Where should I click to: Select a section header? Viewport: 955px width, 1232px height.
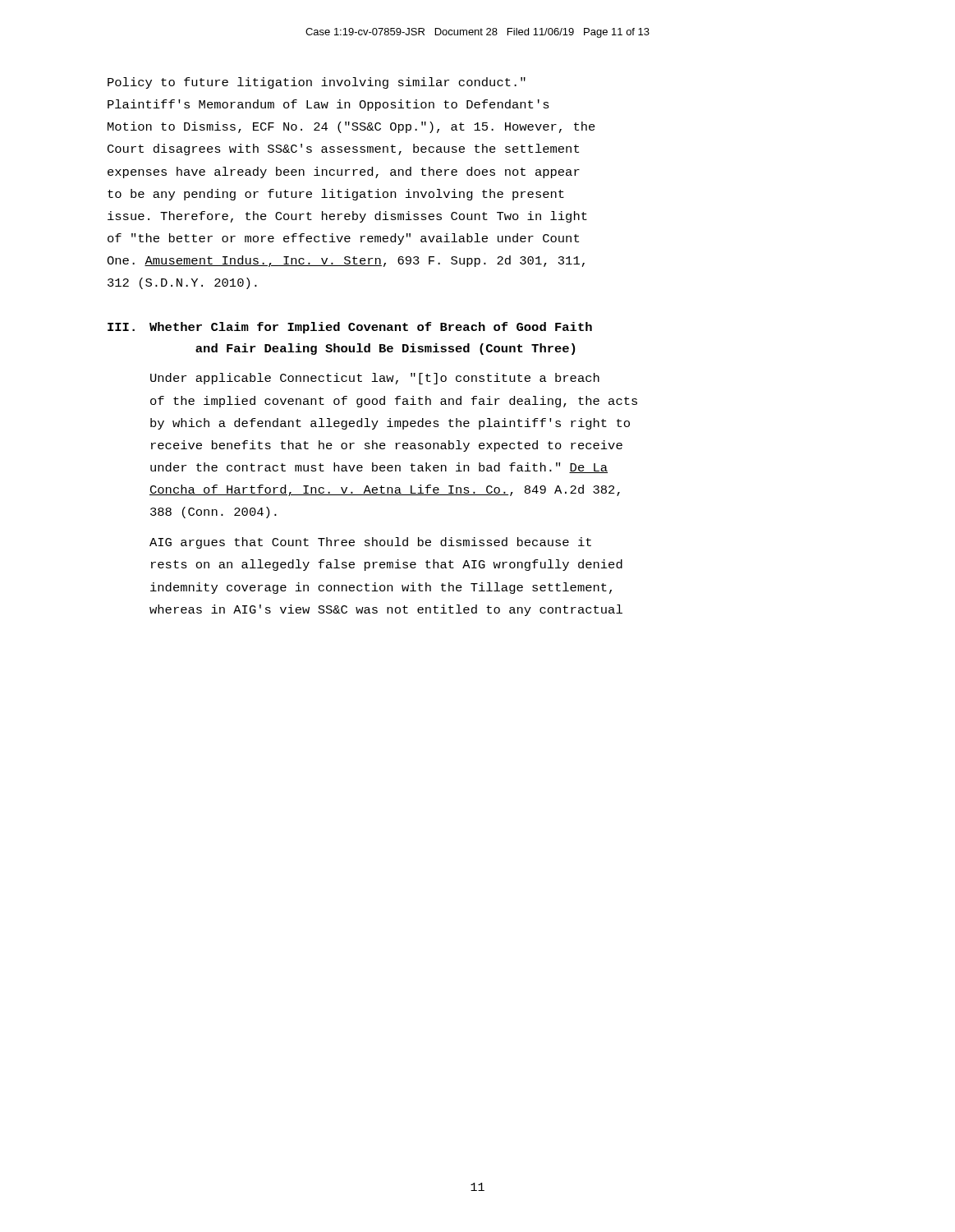350,339
